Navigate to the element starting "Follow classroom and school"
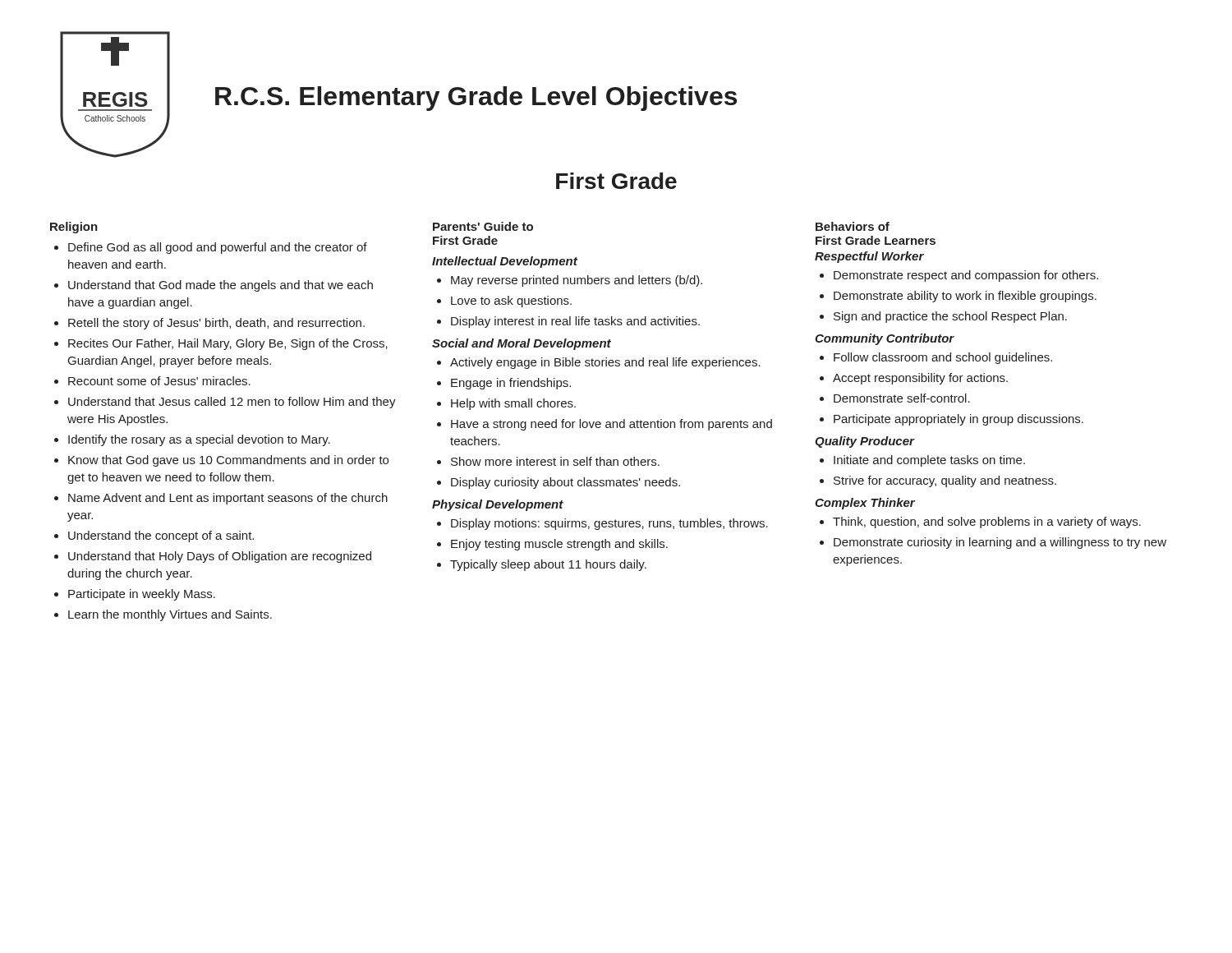This screenshot has height=953, width=1232. (x=943, y=357)
